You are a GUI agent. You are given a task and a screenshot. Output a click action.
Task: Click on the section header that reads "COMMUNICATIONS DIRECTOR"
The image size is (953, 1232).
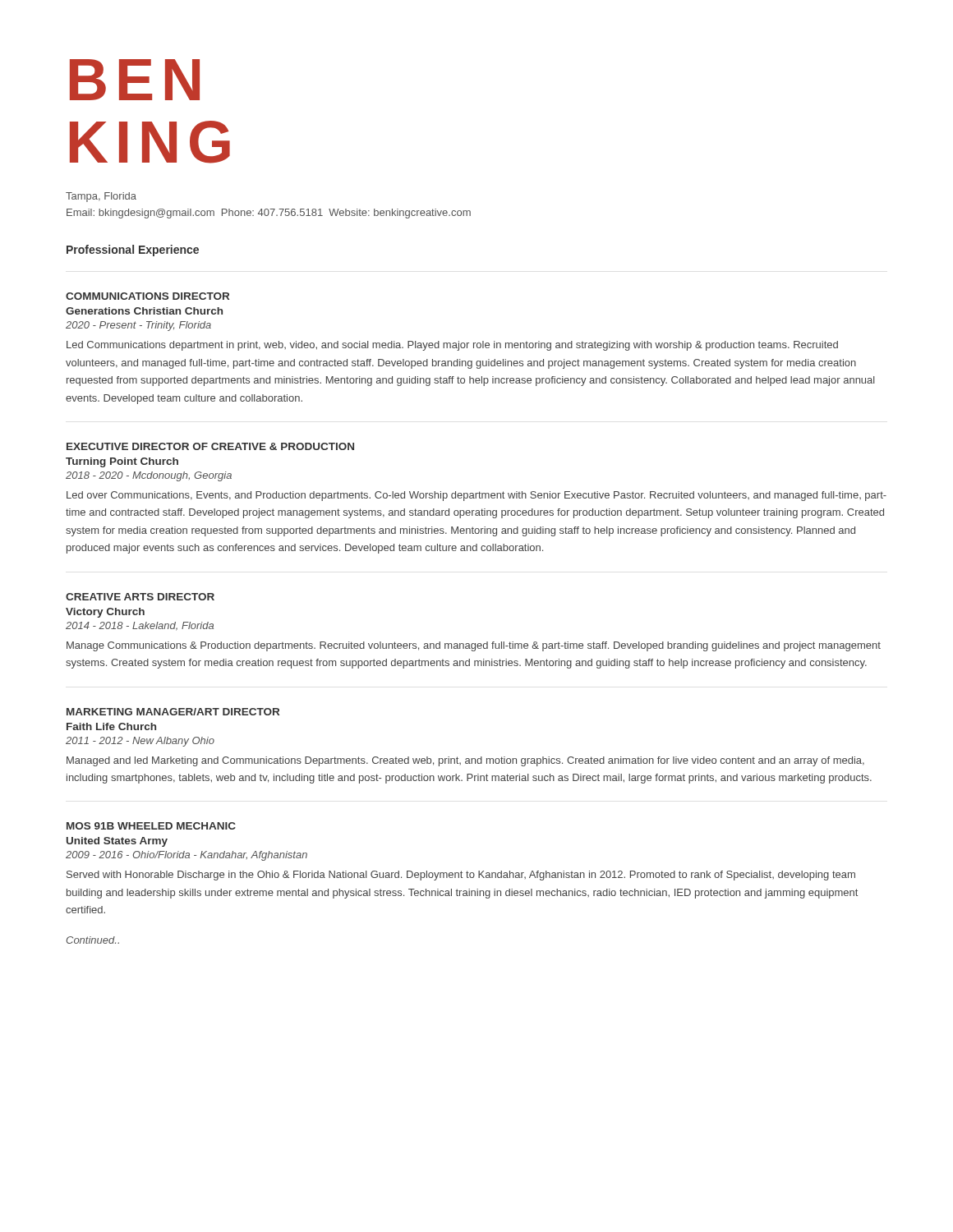[x=148, y=296]
